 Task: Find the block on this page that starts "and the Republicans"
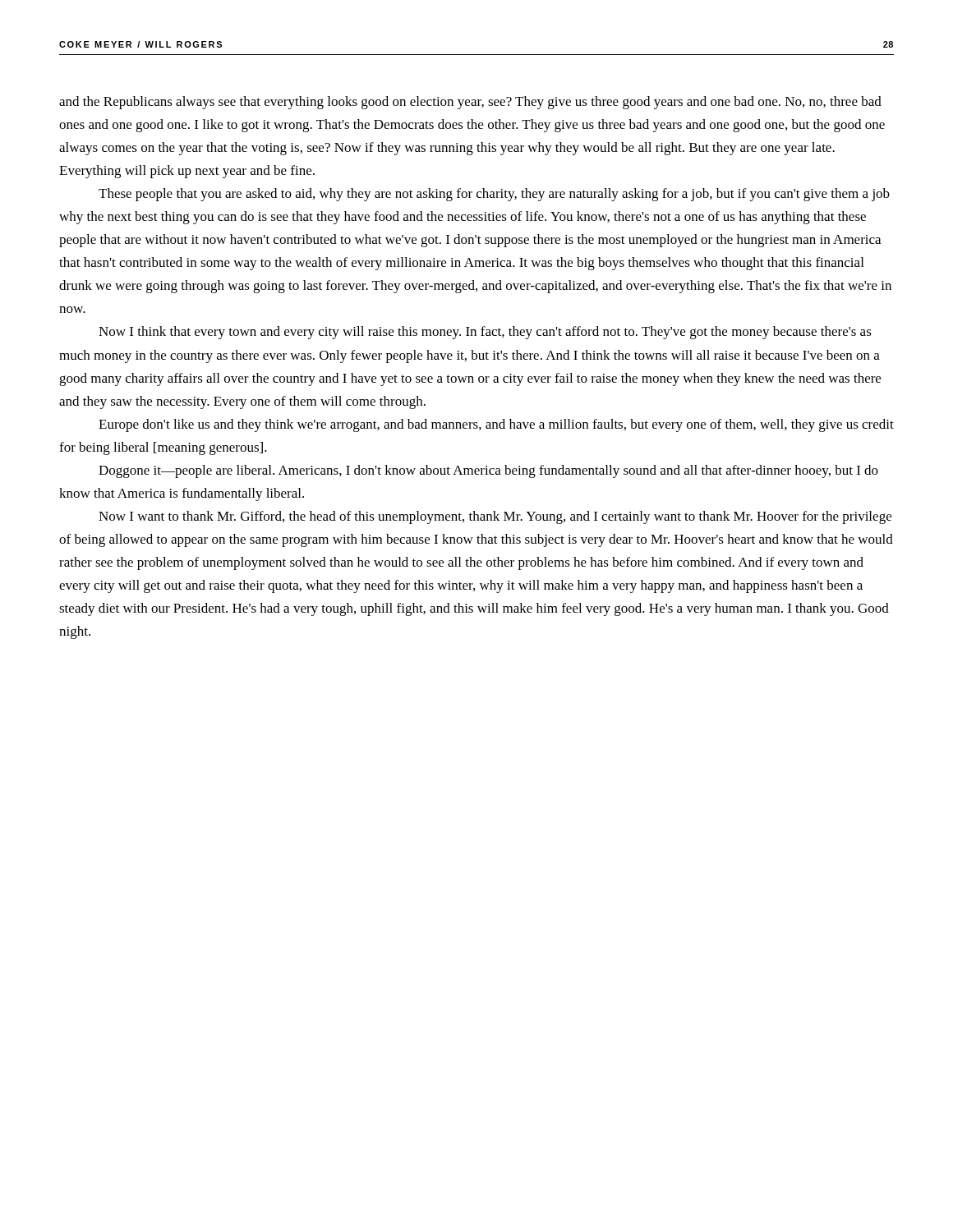tap(476, 367)
